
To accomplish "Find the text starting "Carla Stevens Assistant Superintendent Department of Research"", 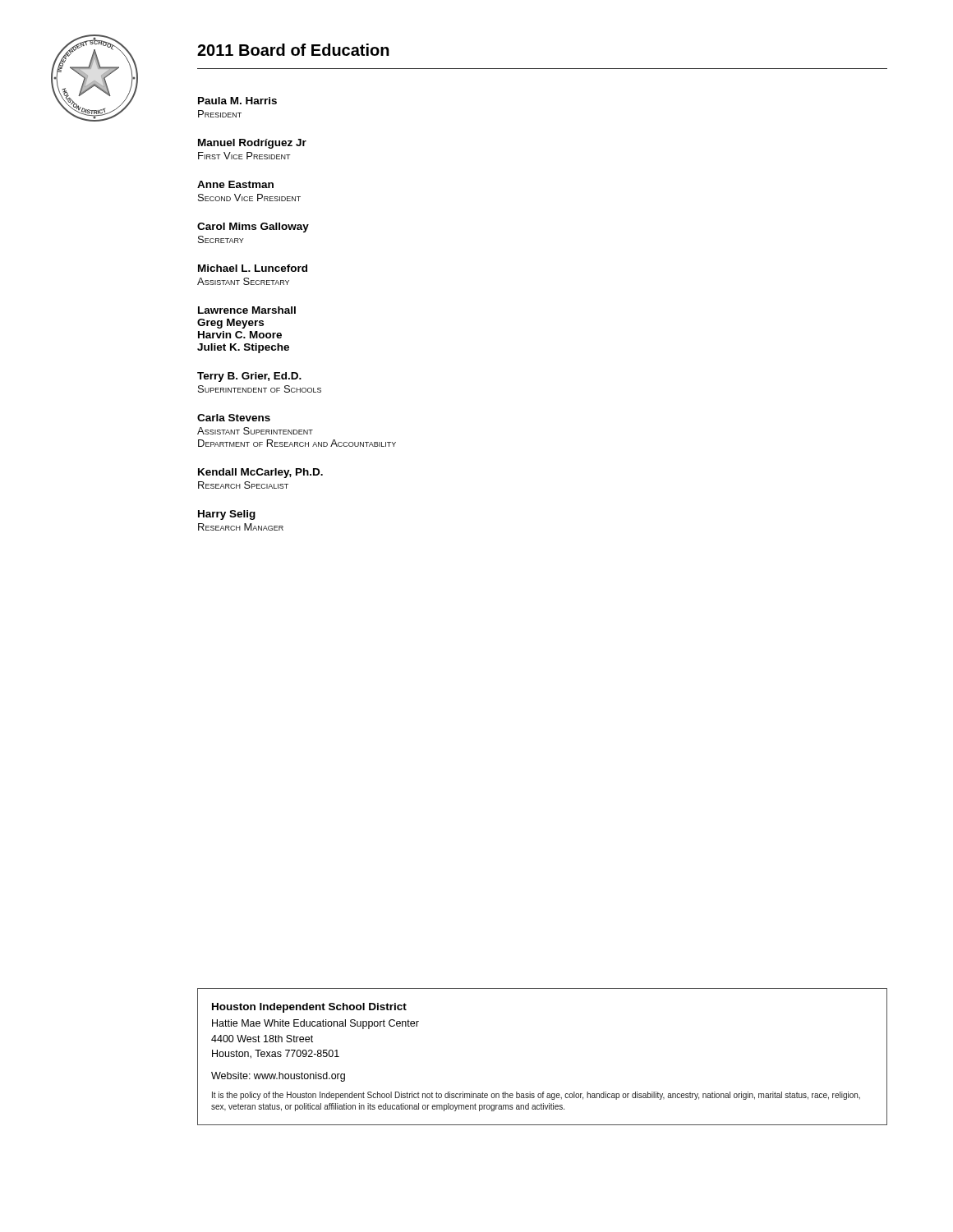I will point(234,418).
